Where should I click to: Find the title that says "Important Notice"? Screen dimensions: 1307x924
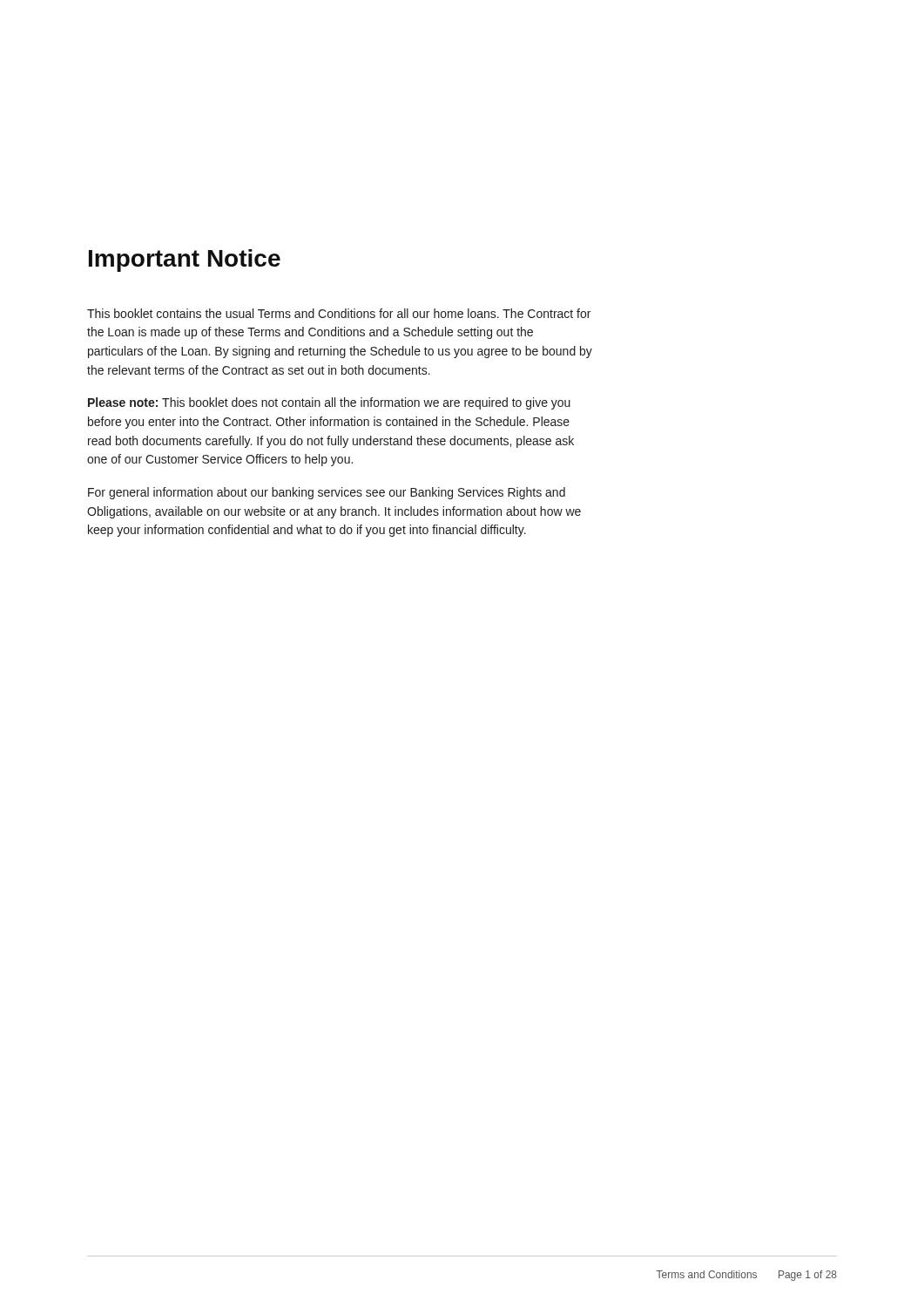click(x=184, y=258)
